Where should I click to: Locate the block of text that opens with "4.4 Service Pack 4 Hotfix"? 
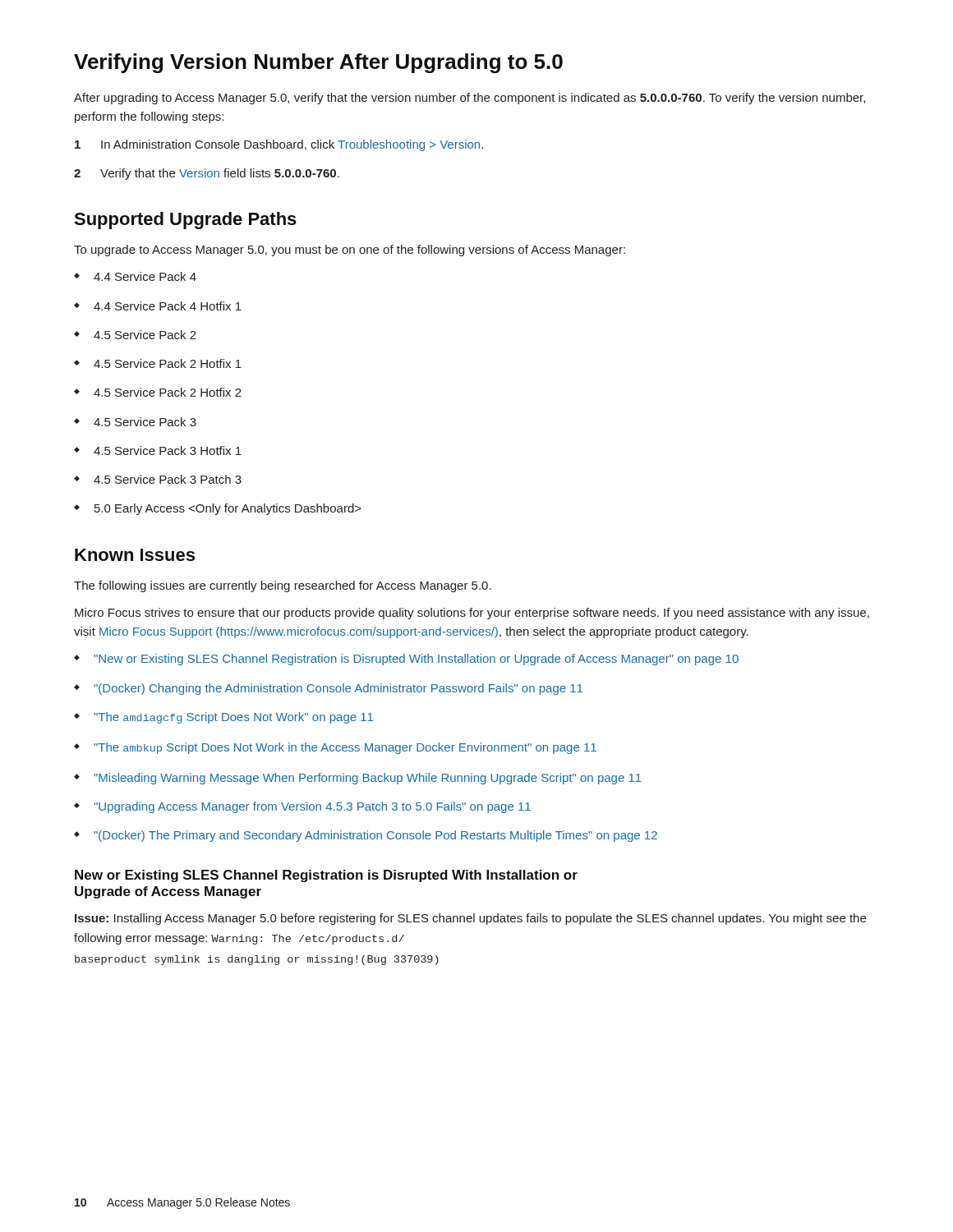(x=158, y=306)
